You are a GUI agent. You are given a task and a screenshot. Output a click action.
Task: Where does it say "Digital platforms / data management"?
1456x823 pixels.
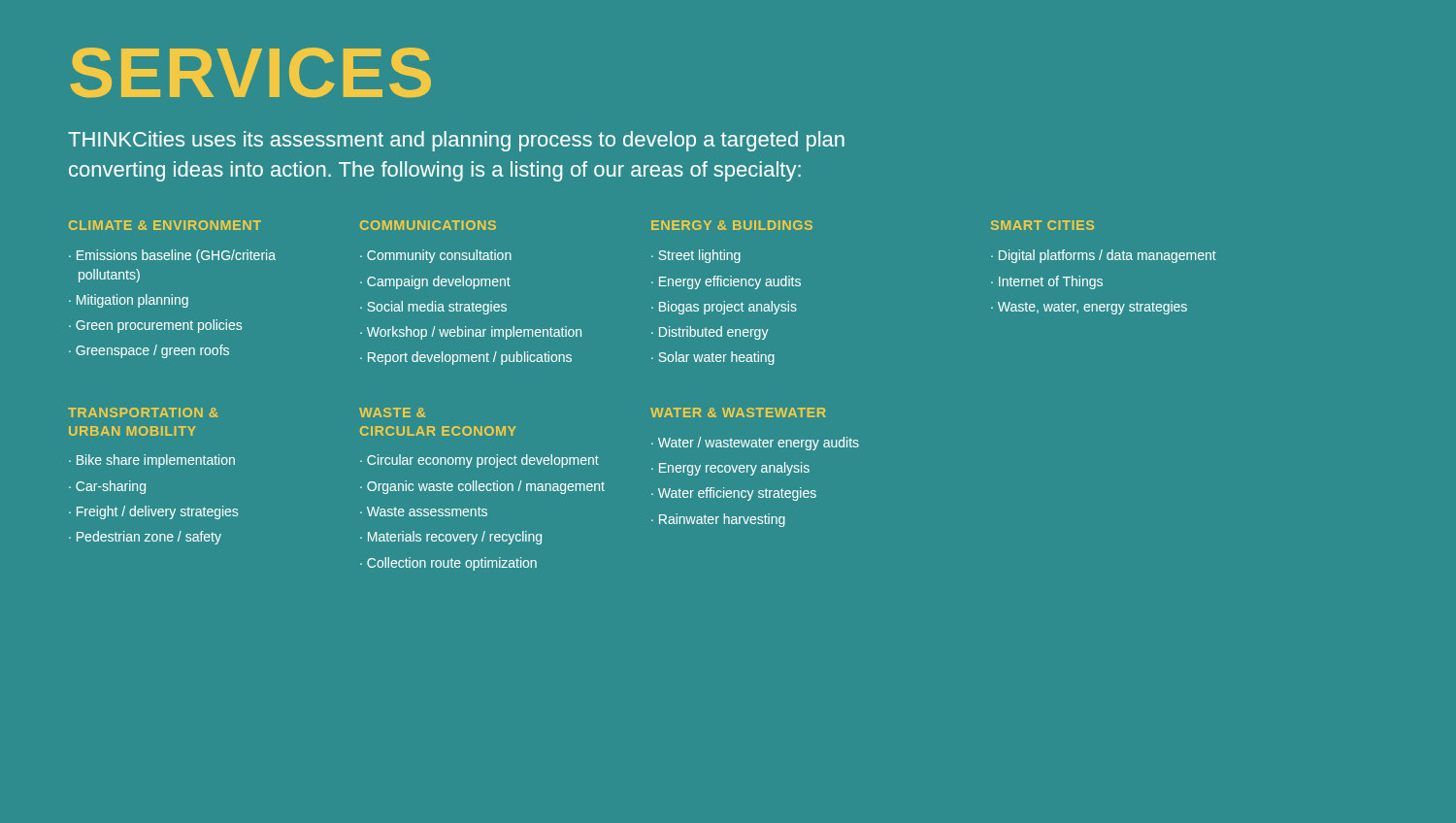point(1107,255)
